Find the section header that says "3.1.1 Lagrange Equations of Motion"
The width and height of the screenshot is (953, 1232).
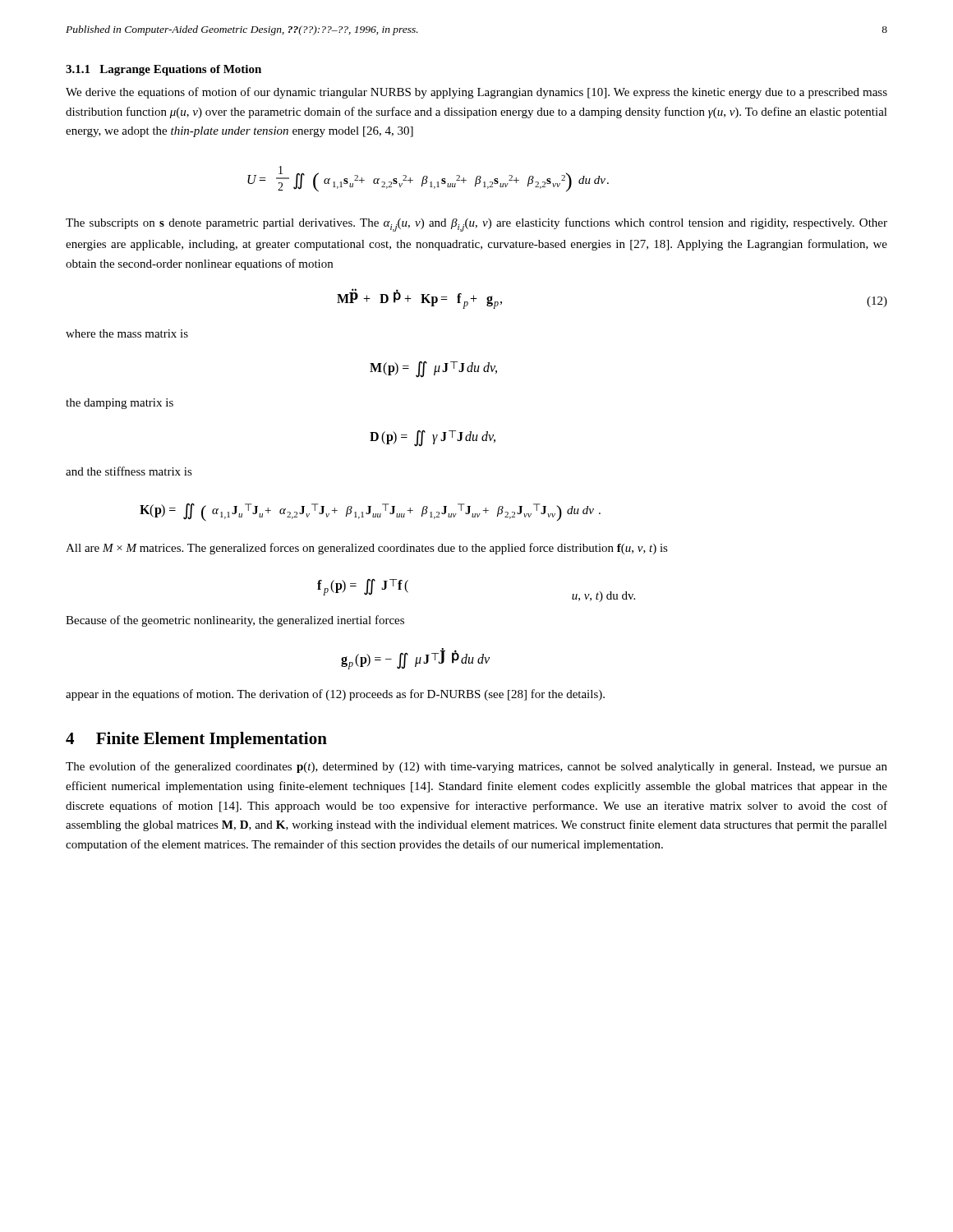164,69
